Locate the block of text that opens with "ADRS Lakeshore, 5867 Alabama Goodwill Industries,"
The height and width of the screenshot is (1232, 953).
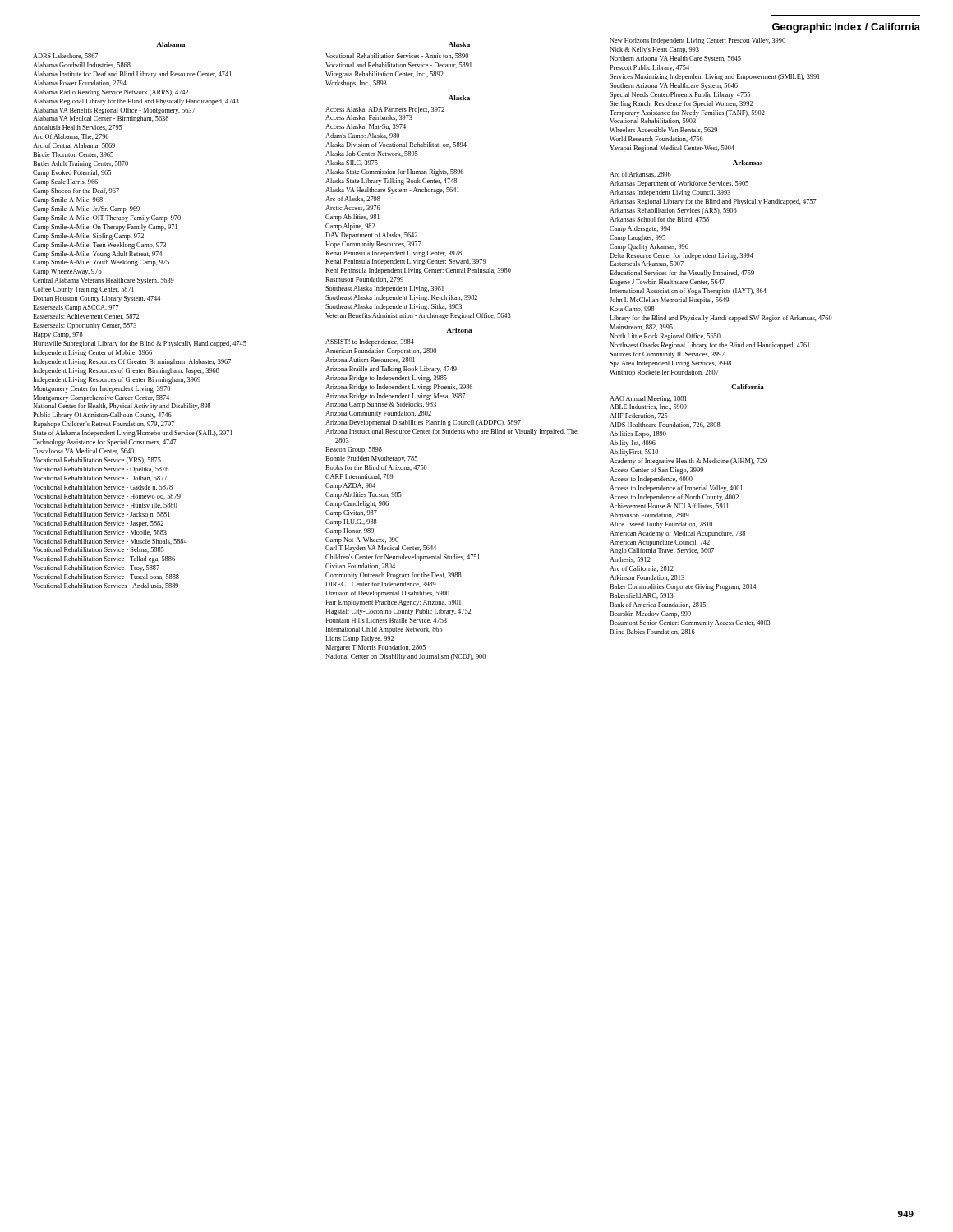click(65, 56)
